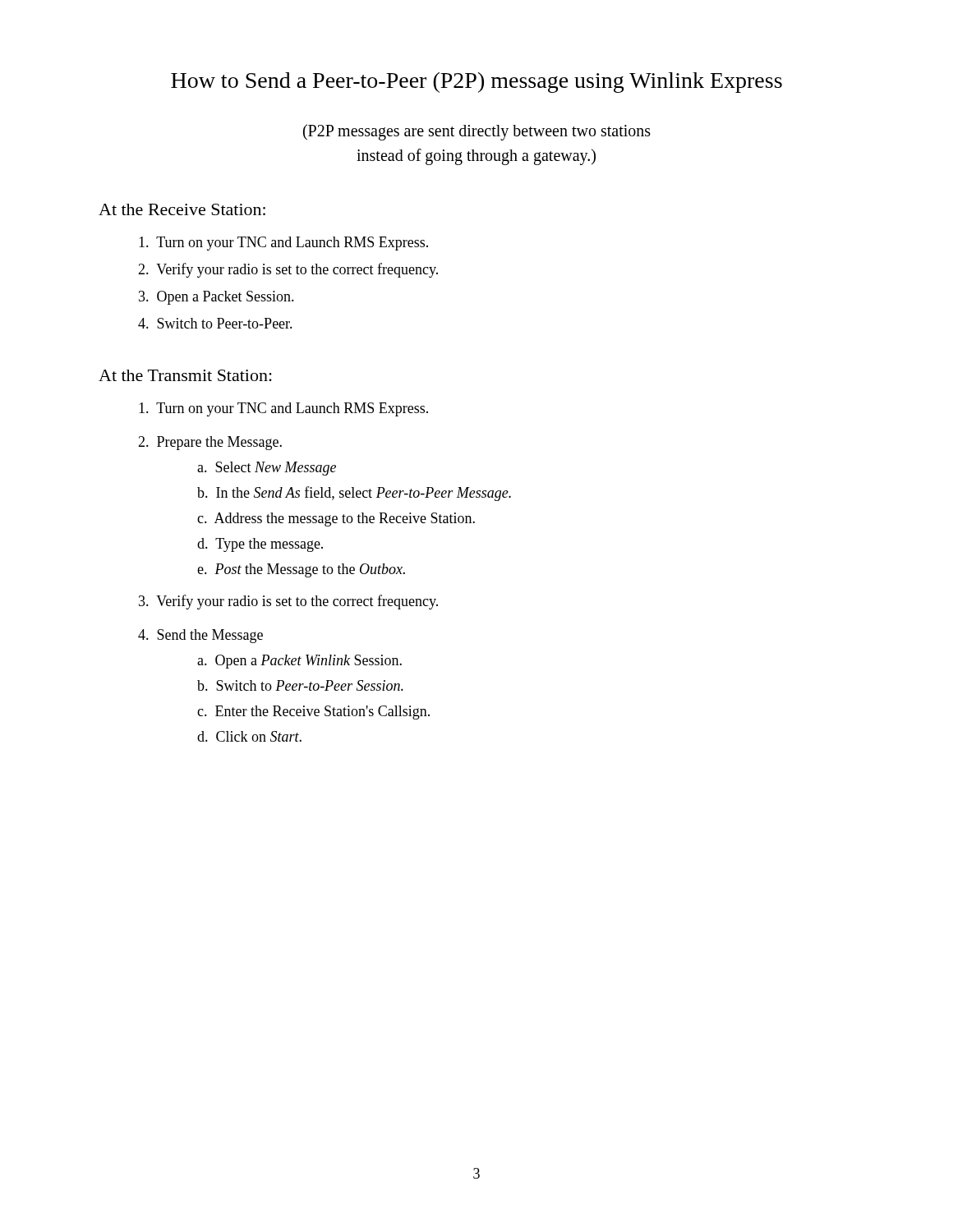Click on the passage starting "3. Open a"
Image resolution: width=953 pixels, height=1232 pixels.
pos(216,297)
